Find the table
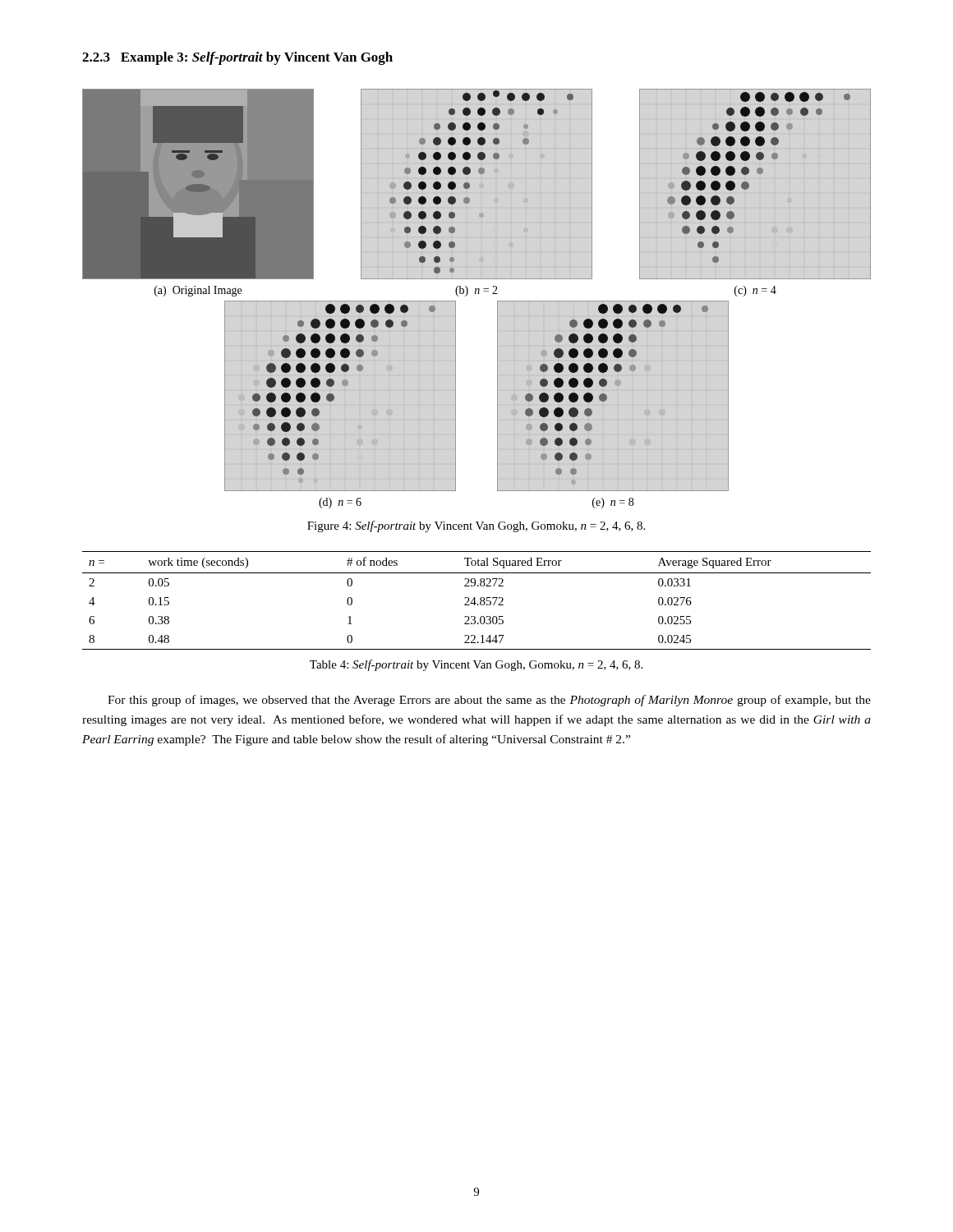Screen dimensions: 1232x953 (x=476, y=600)
